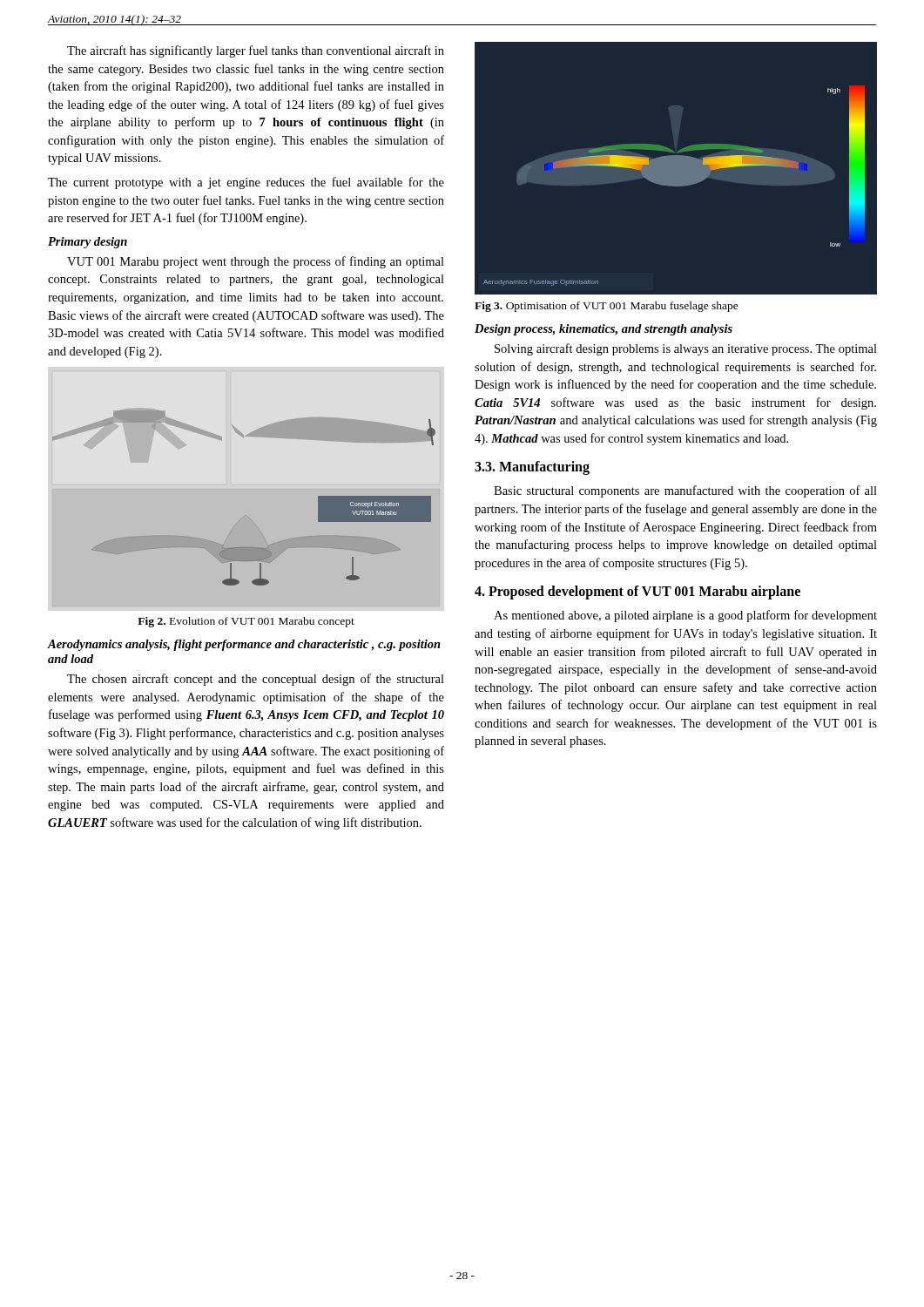Locate the text starting "Primary design"
This screenshot has height=1307, width=924.
[88, 241]
